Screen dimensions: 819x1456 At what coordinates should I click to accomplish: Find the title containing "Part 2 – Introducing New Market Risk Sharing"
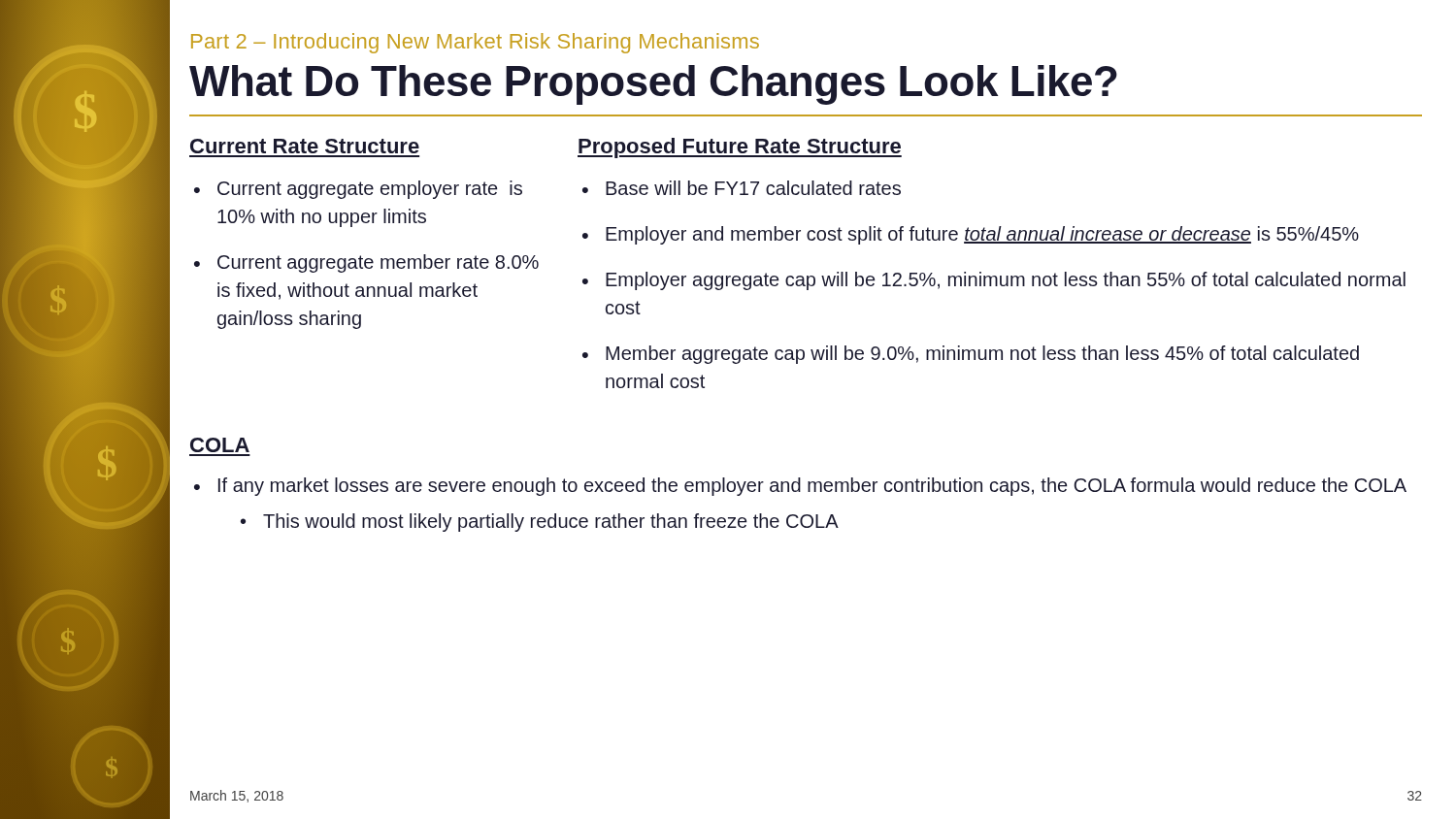click(x=806, y=67)
